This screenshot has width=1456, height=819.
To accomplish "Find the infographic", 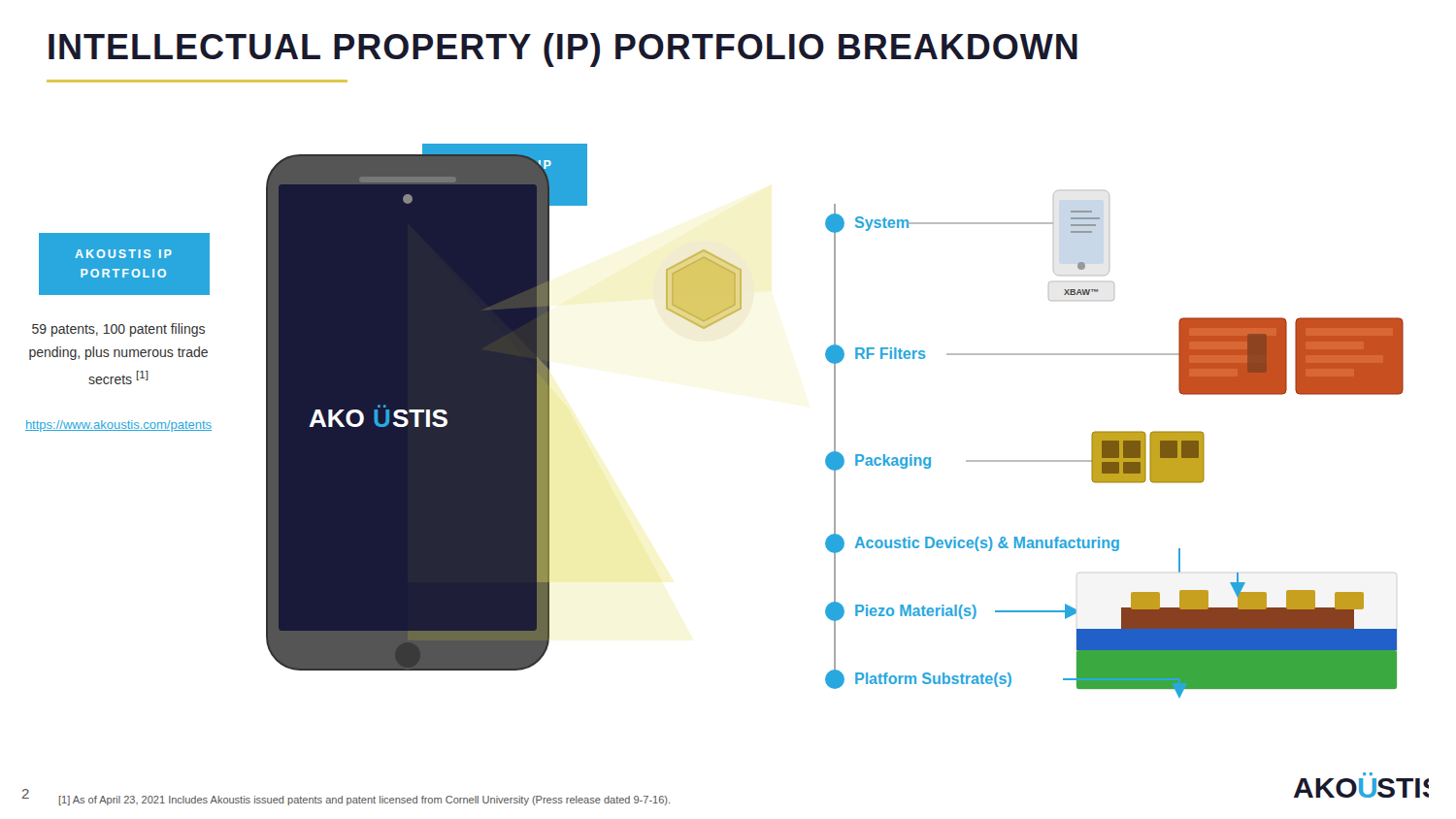I will coord(810,417).
